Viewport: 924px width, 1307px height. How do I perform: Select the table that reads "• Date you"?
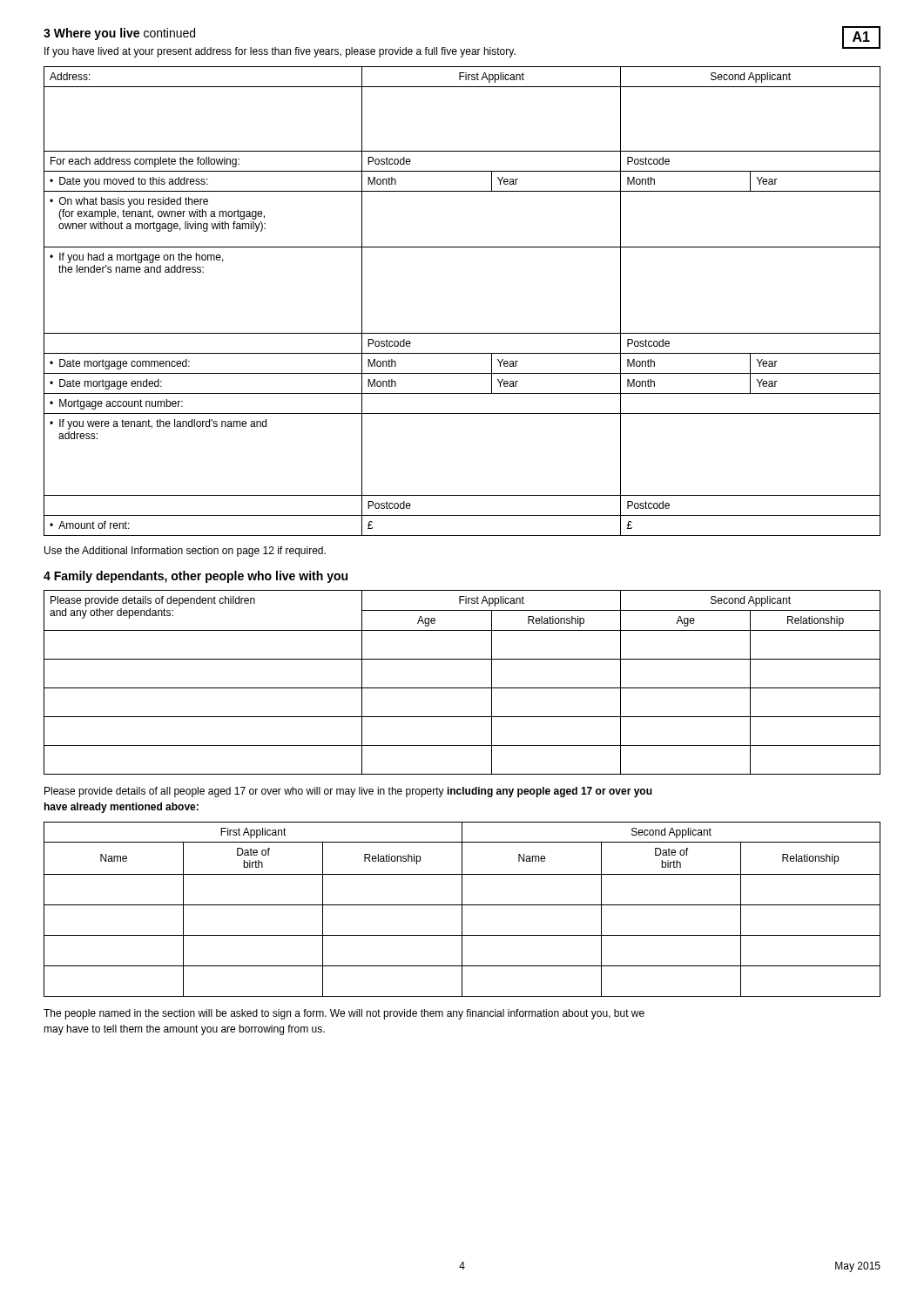tap(462, 301)
